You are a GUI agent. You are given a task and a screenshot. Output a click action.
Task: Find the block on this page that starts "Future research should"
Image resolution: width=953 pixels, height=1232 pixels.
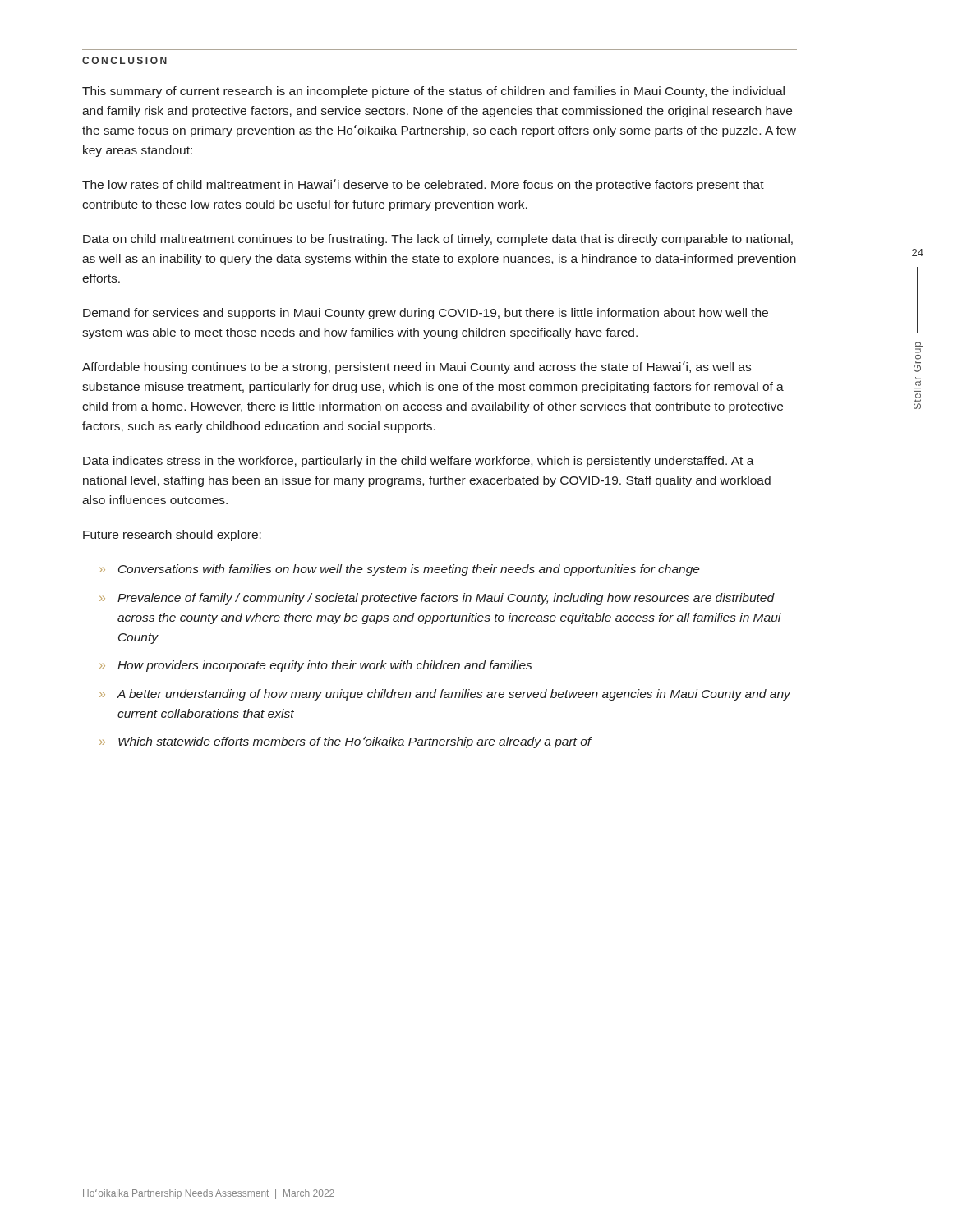pyautogui.click(x=172, y=535)
